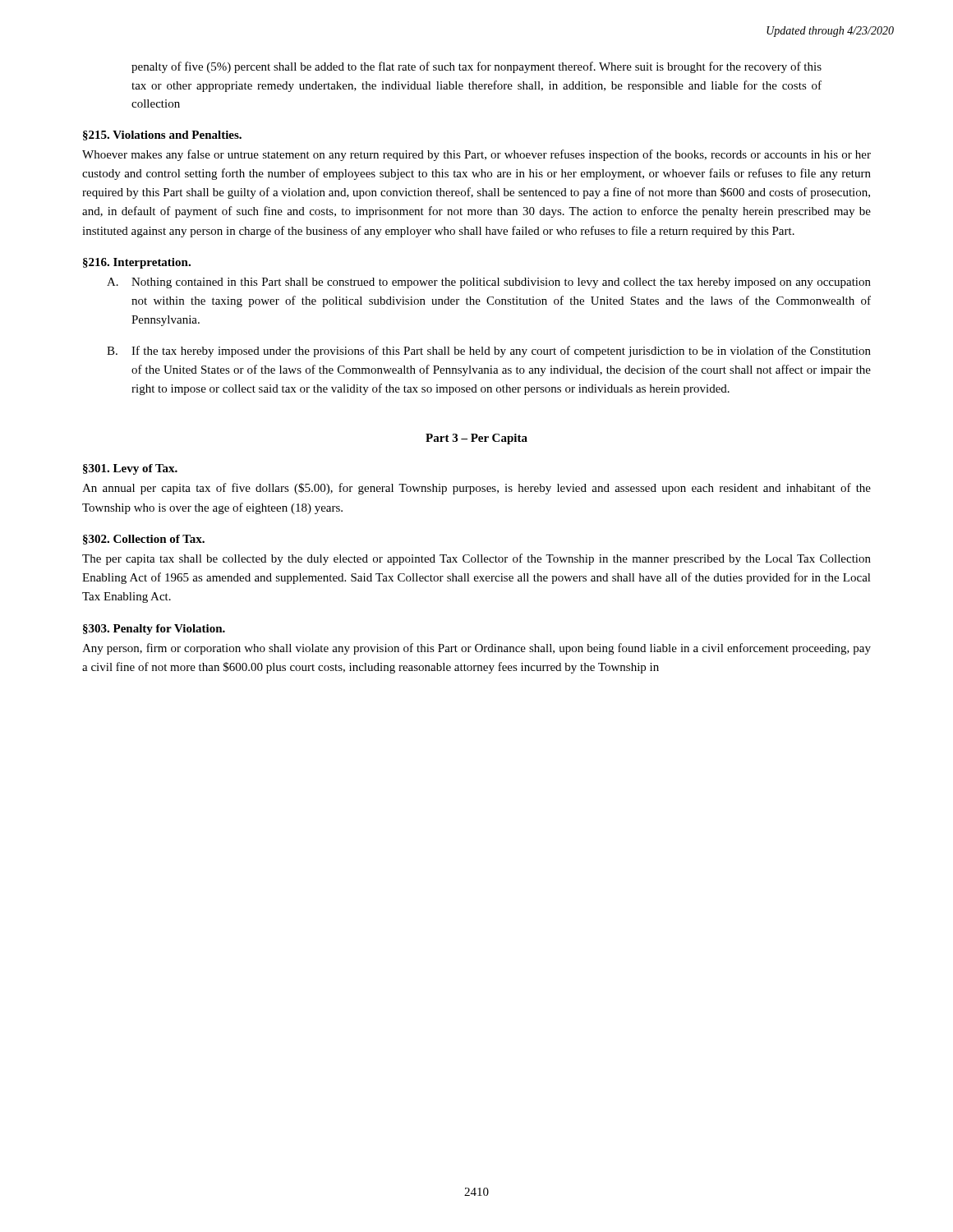This screenshot has width=953, height=1232.
Task: Find the section header with the text "§303. Penalty for Violation."
Action: click(x=154, y=628)
